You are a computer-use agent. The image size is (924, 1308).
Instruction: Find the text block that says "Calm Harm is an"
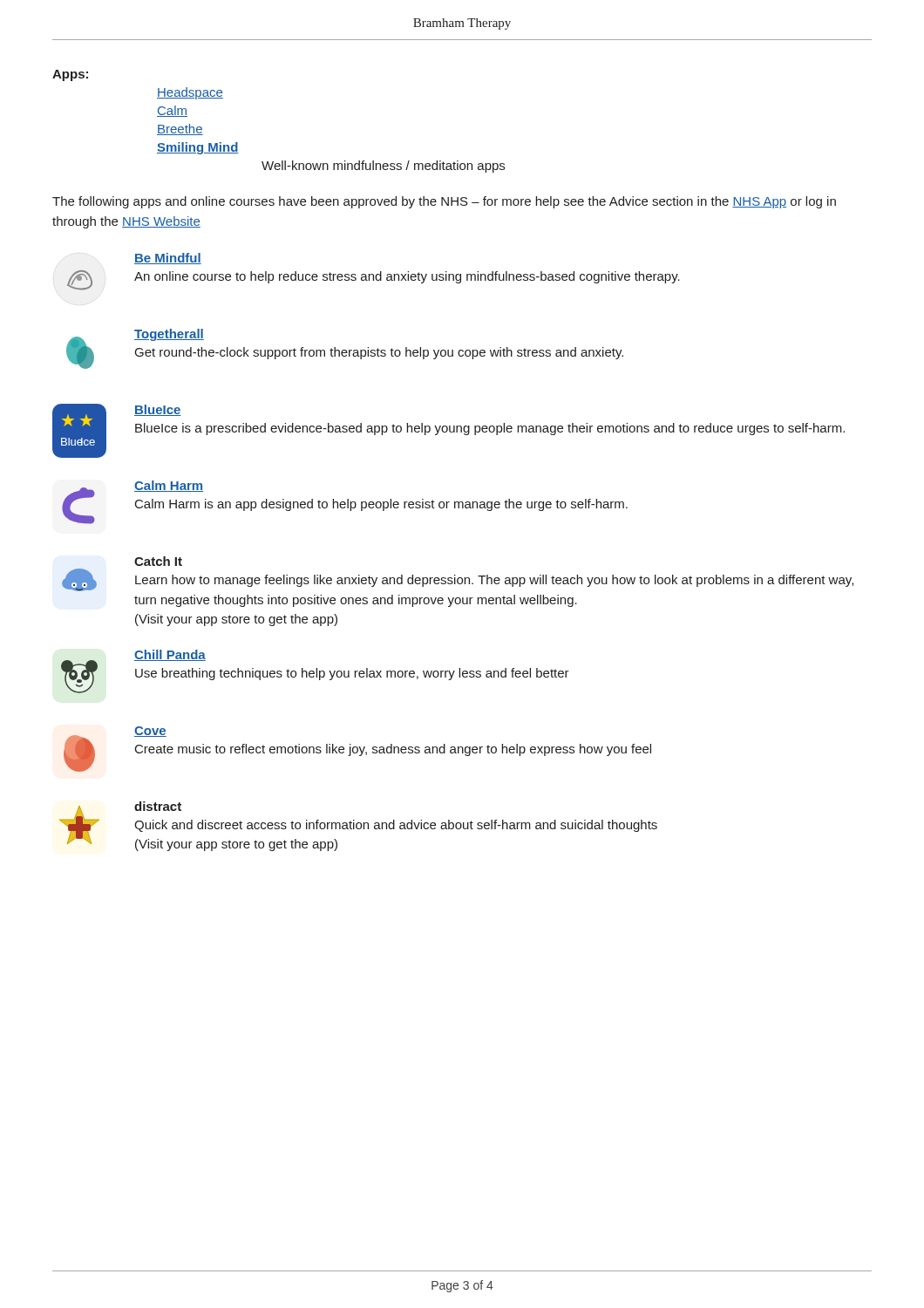click(x=381, y=504)
